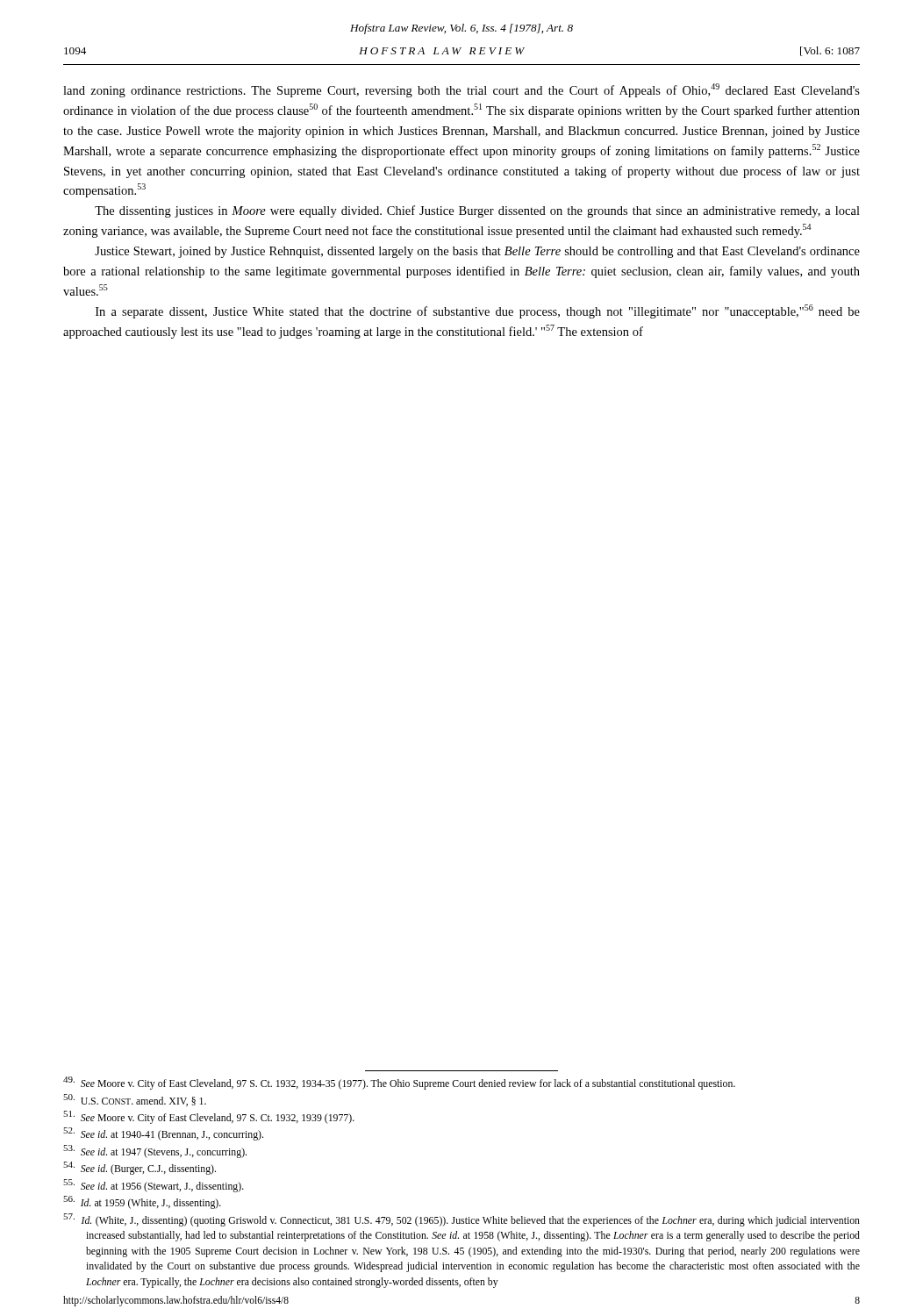Select the footnote that says "See id. at 1947"
923x1316 pixels.
click(x=155, y=1152)
